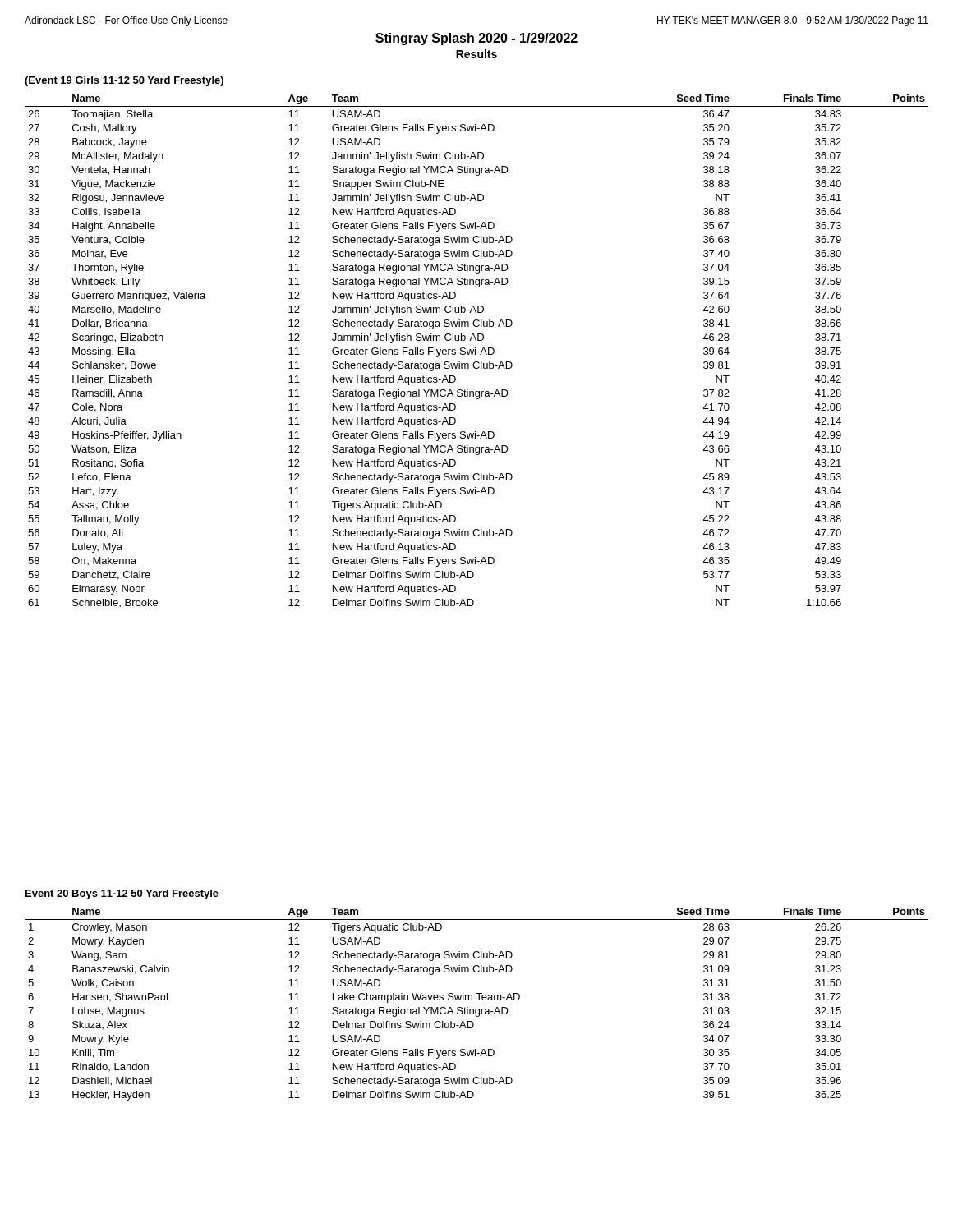Screen dimensions: 1232x953
Task: Select the table that reads "Tallman, Molly"
Action: click(476, 350)
